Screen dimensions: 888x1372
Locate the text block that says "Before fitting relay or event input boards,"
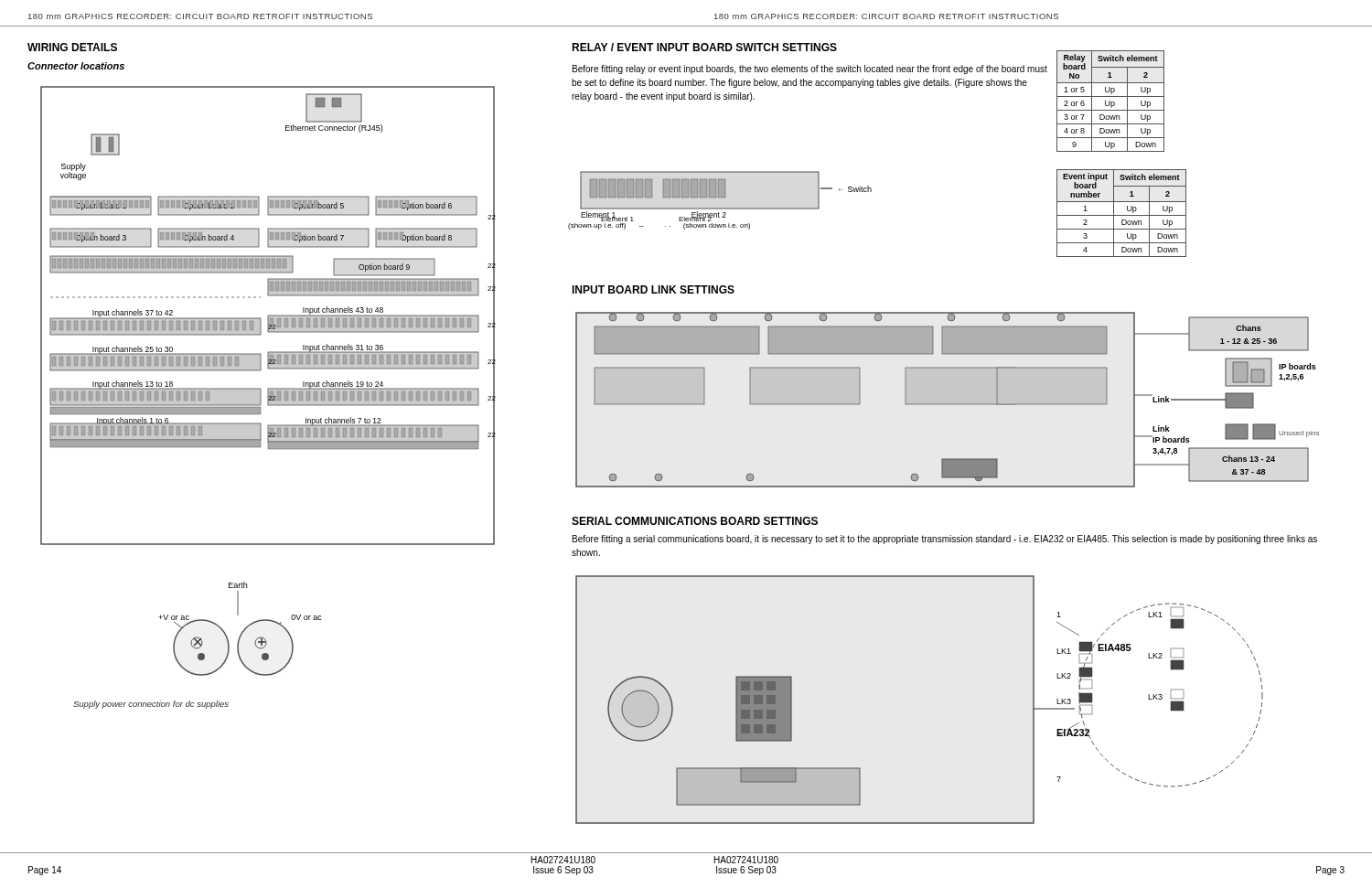pos(809,83)
